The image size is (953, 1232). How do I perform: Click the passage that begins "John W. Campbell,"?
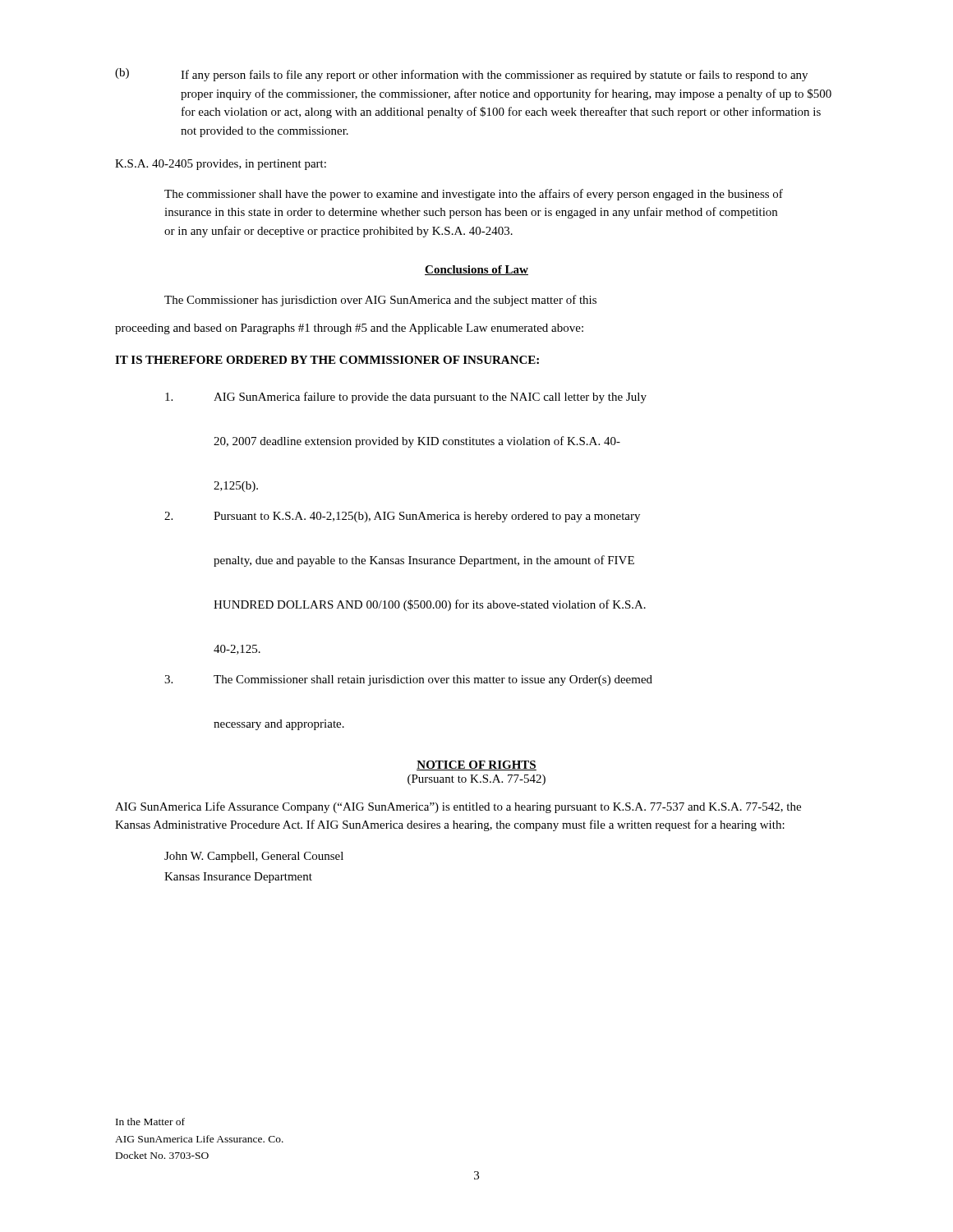(254, 866)
